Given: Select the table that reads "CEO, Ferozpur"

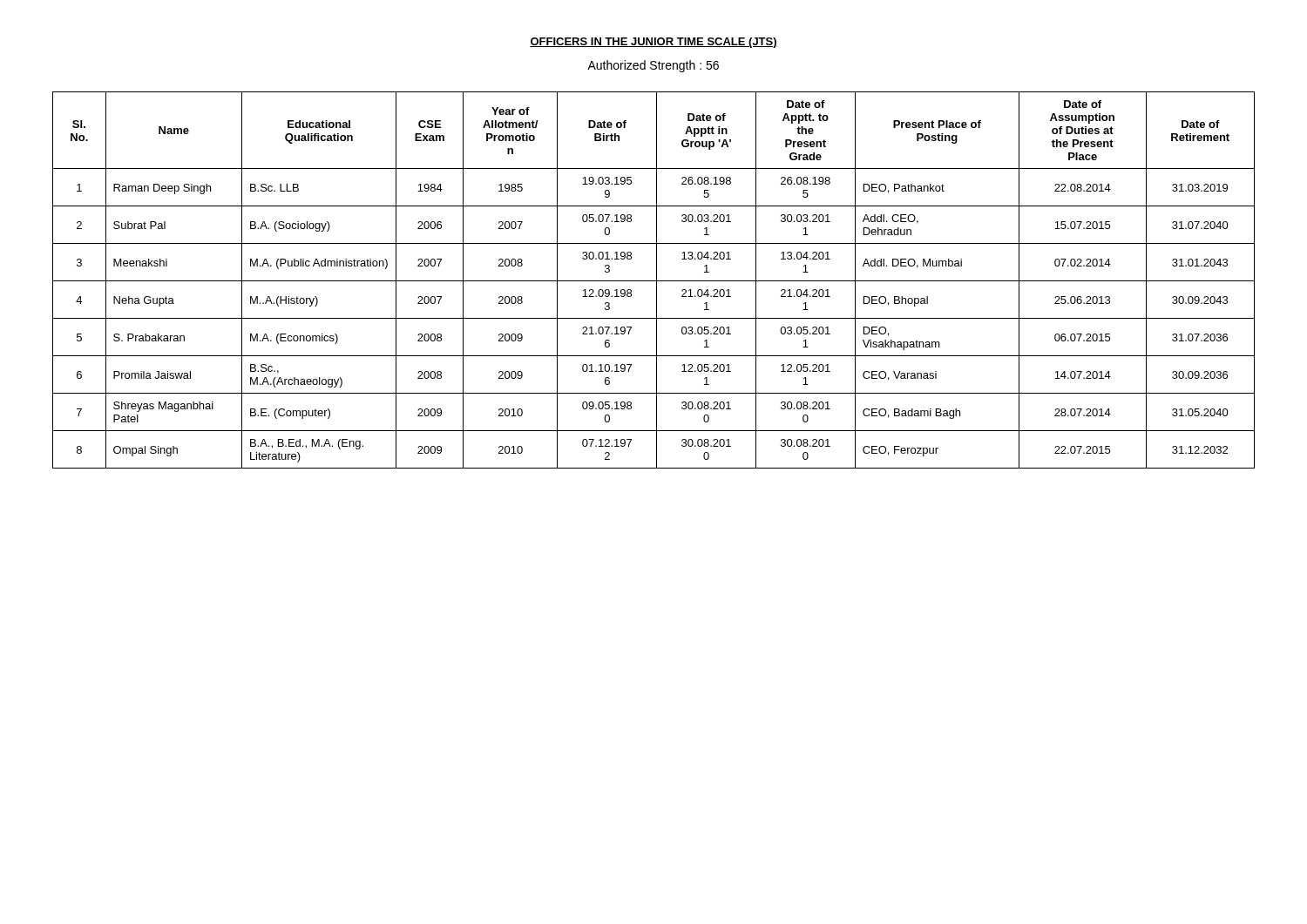Looking at the screenshot, I should tap(654, 280).
